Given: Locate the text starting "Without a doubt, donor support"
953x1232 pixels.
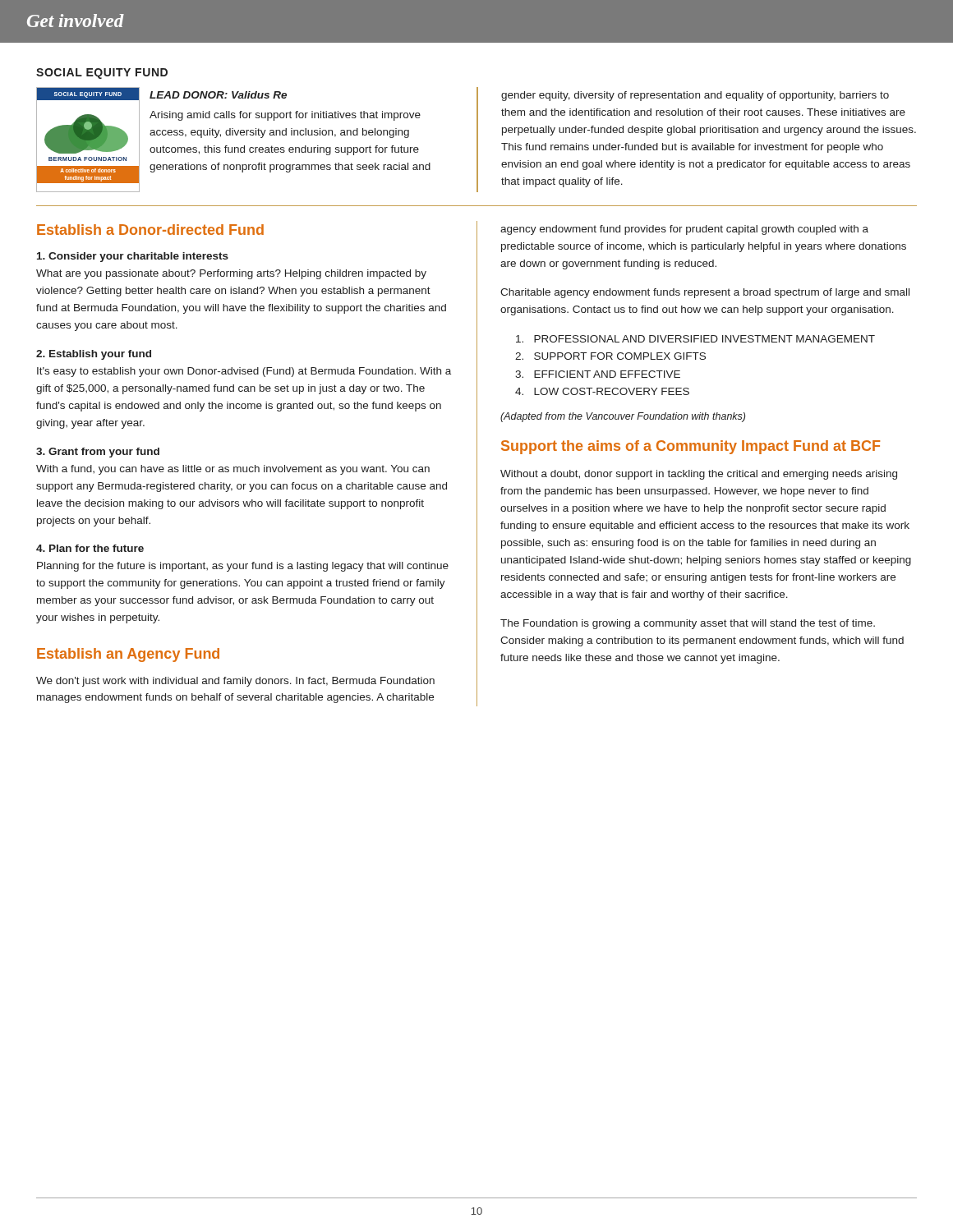Looking at the screenshot, I should pyautogui.click(x=706, y=534).
